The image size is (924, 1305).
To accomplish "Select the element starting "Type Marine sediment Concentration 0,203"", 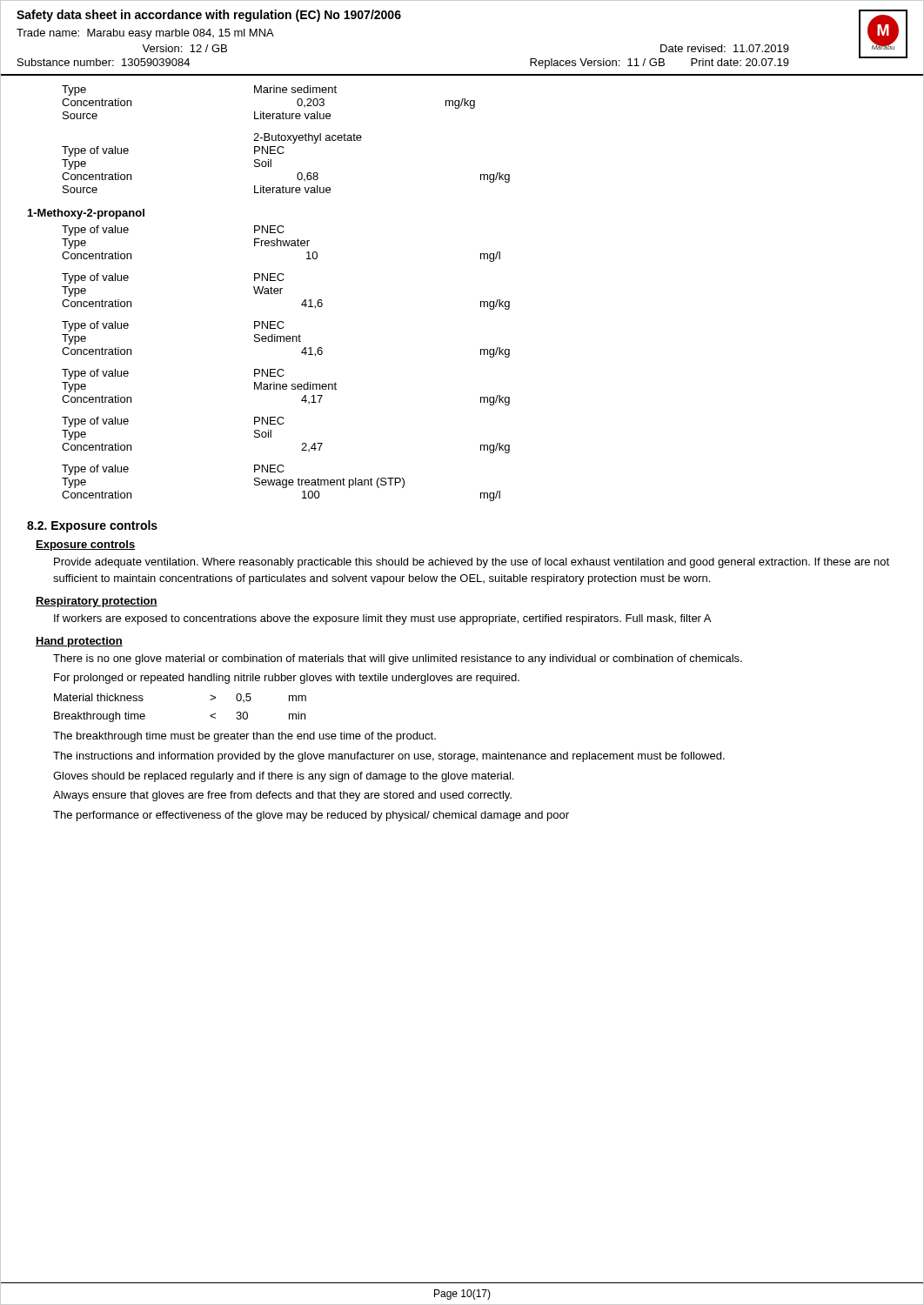I will [x=462, y=102].
